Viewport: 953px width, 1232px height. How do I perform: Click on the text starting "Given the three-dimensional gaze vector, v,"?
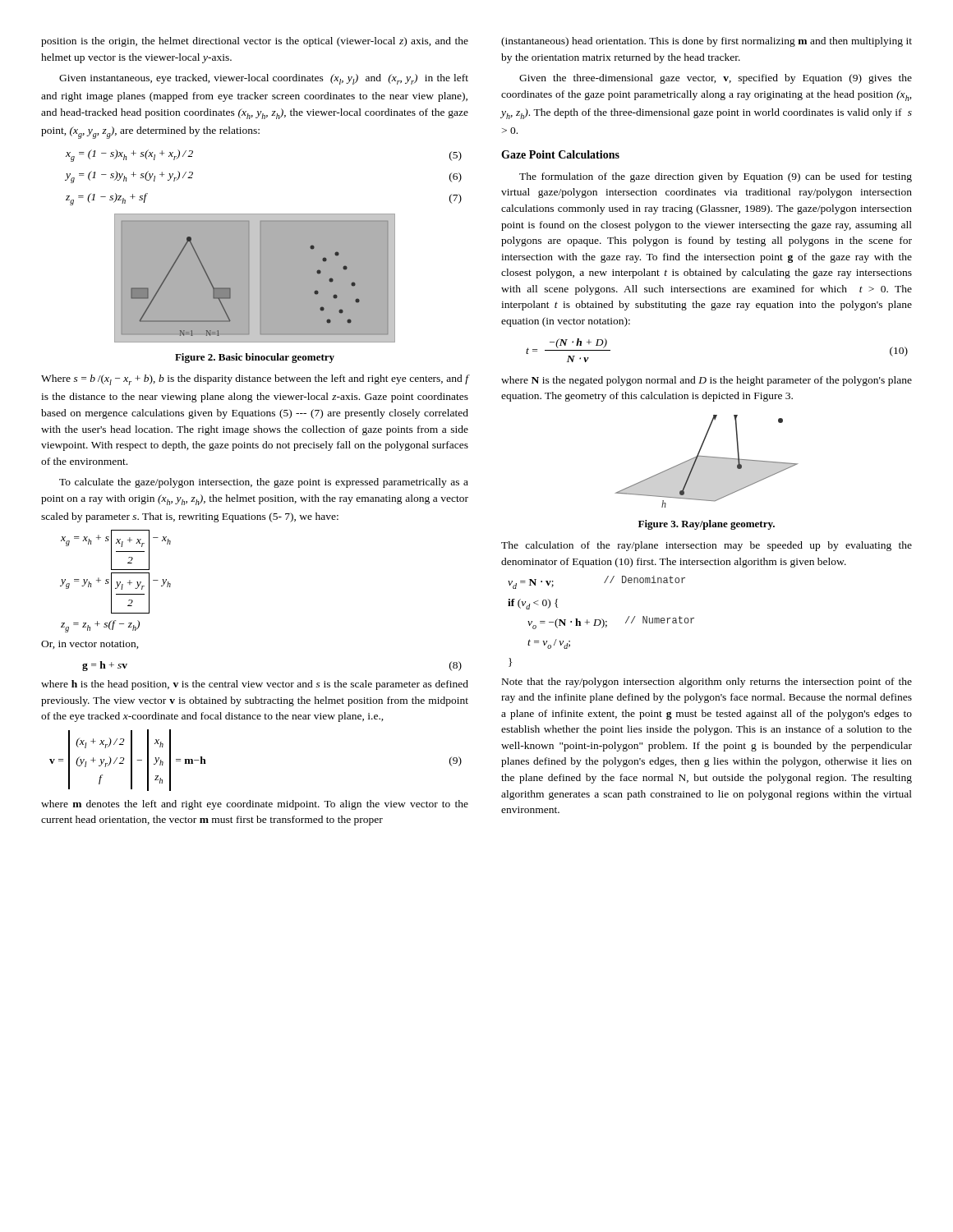[707, 104]
